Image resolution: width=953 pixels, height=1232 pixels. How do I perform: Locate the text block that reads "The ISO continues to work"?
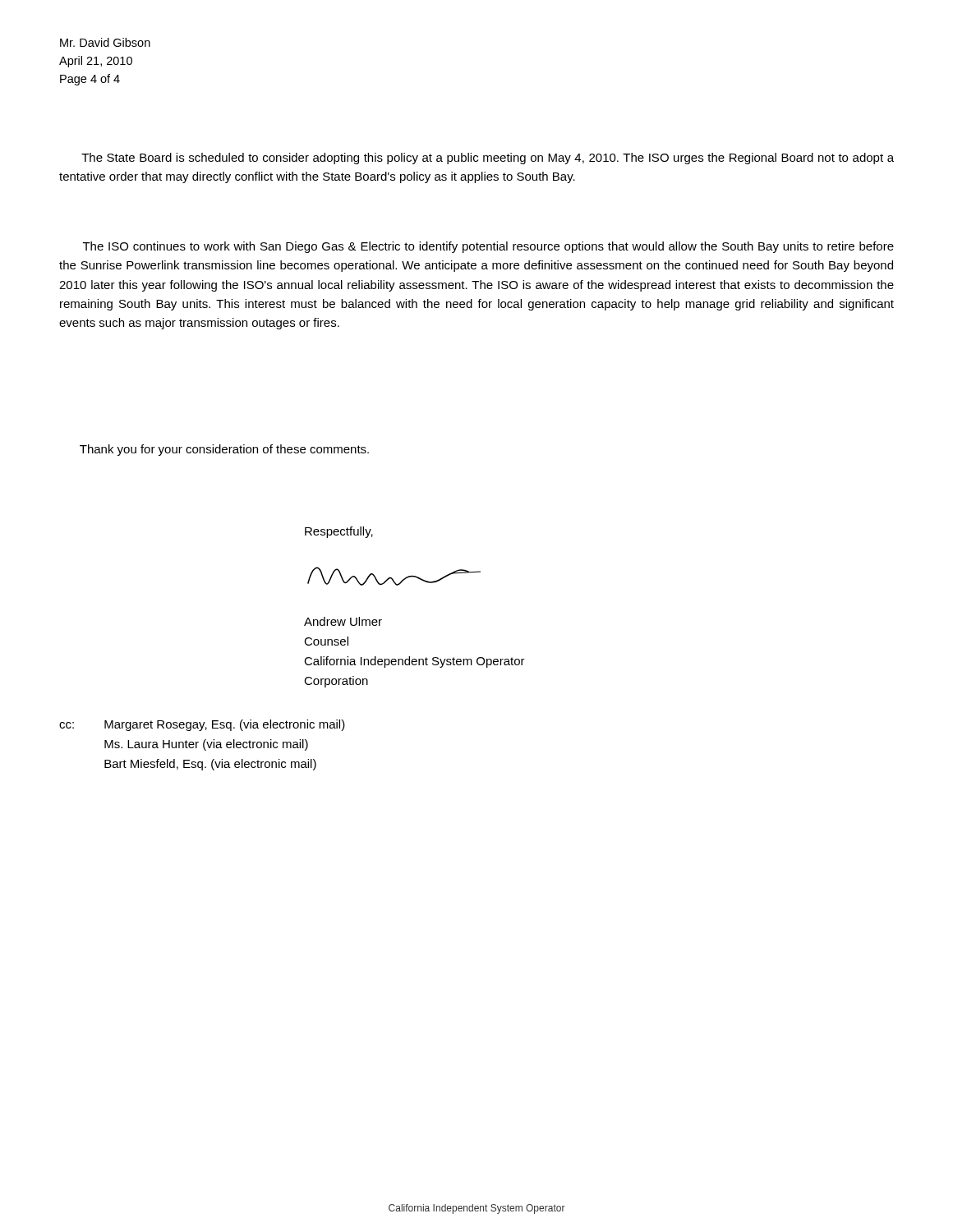pyautogui.click(x=476, y=284)
